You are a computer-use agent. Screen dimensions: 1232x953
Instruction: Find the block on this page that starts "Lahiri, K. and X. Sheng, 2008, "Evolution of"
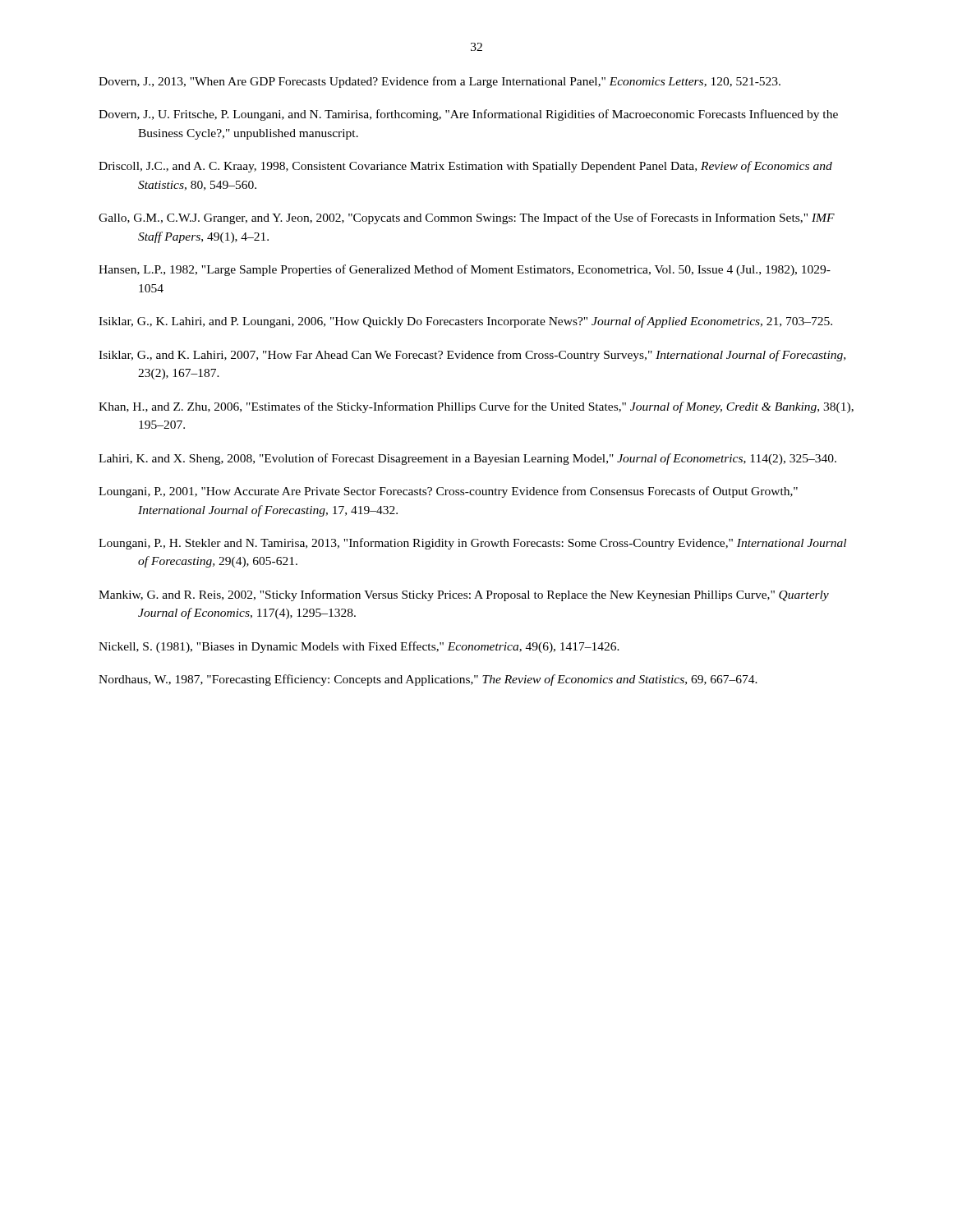468,458
